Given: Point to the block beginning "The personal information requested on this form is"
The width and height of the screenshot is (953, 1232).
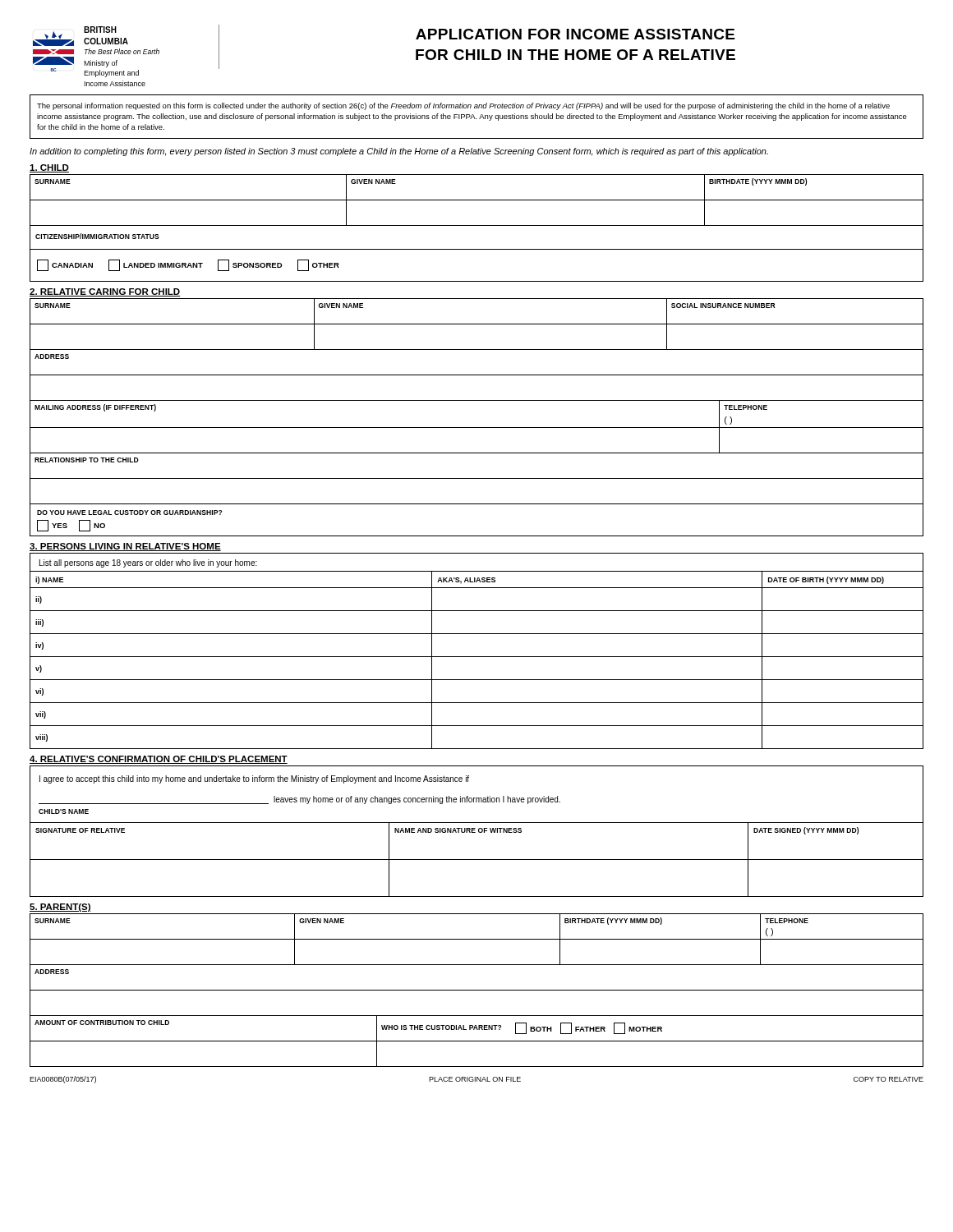Looking at the screenshot, I should (x=472, y=116).
